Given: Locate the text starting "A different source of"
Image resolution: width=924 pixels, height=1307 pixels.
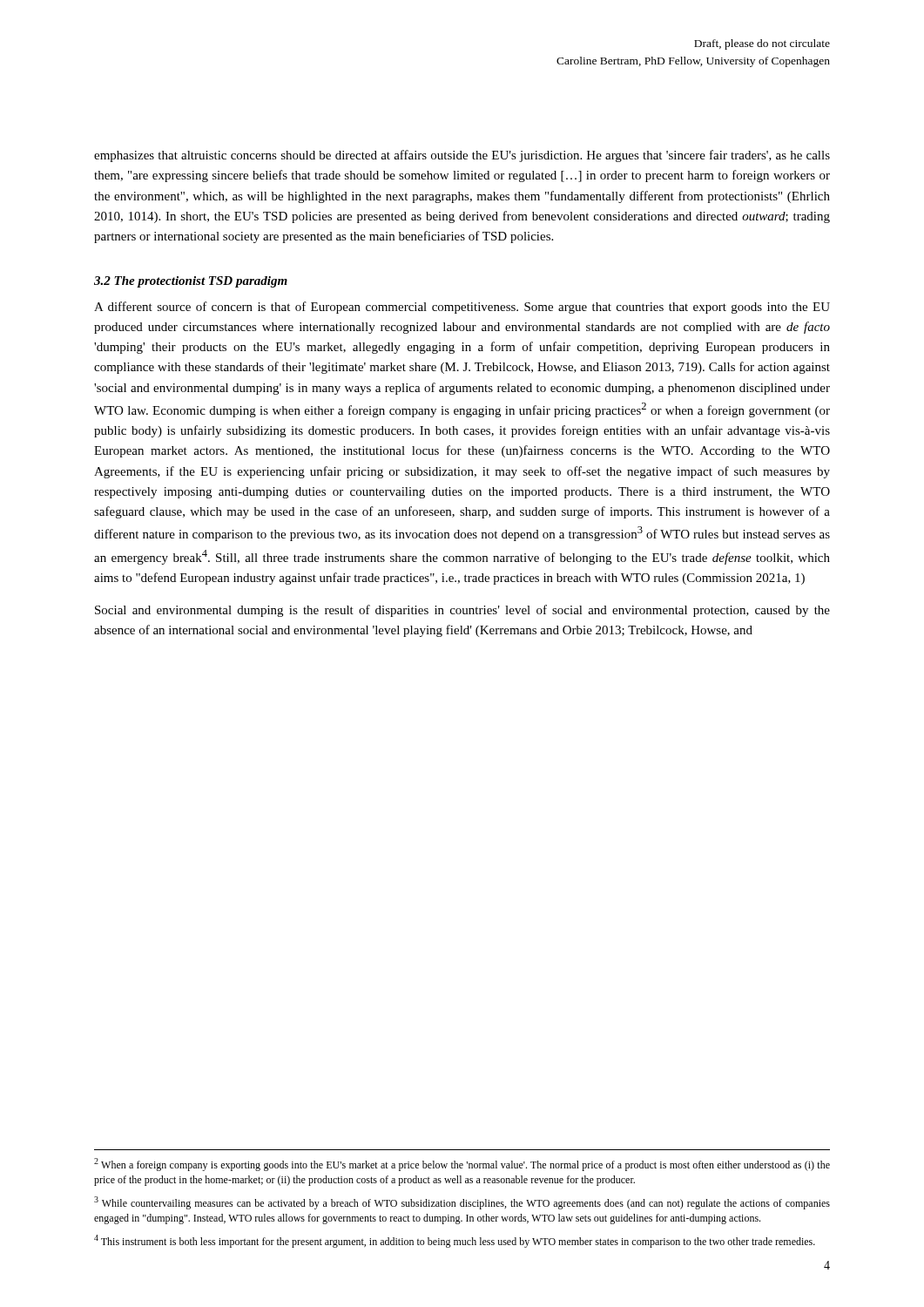Looking at the screenshot, I should (x=462, y=442).
